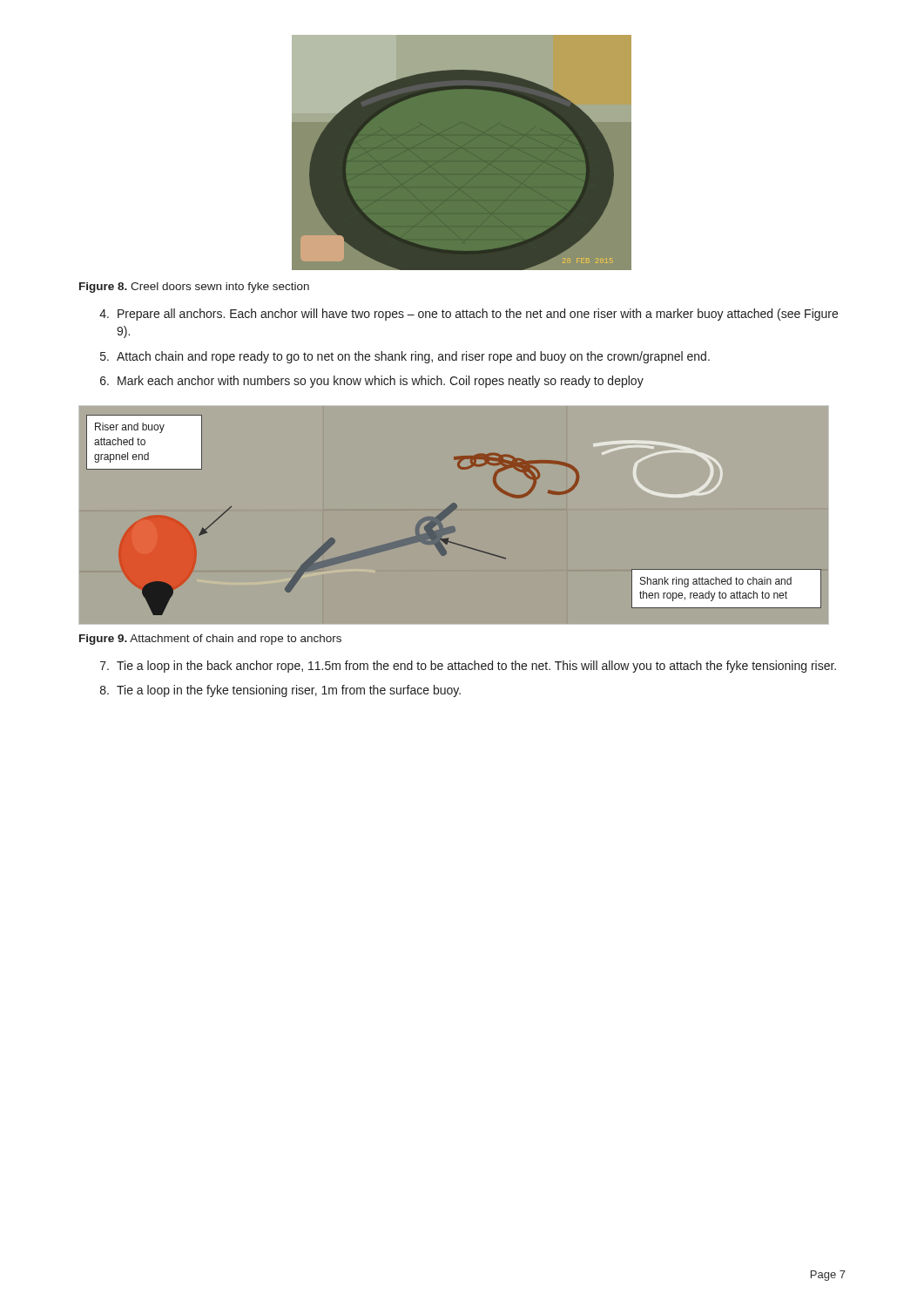The height and width of the screenshot is (1307, 924).
Task: Click the passage that begins "5. Attach chain and"
Action: (x=462, y=356)
